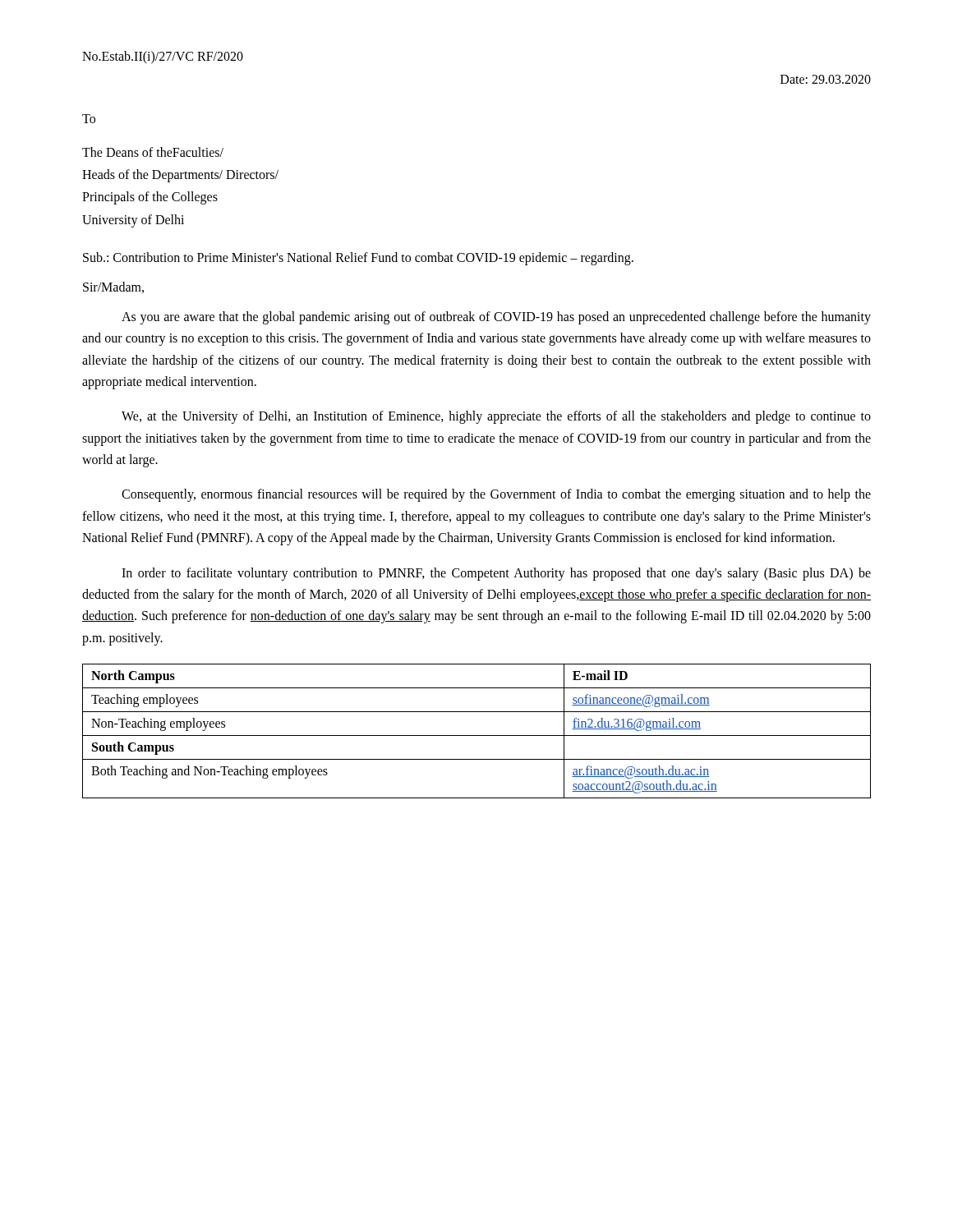Navigate to the passage starting "In order to facilitate voluntary contribution"
This screenshot has height=1232, width=953.
click(x=476, y=605)
